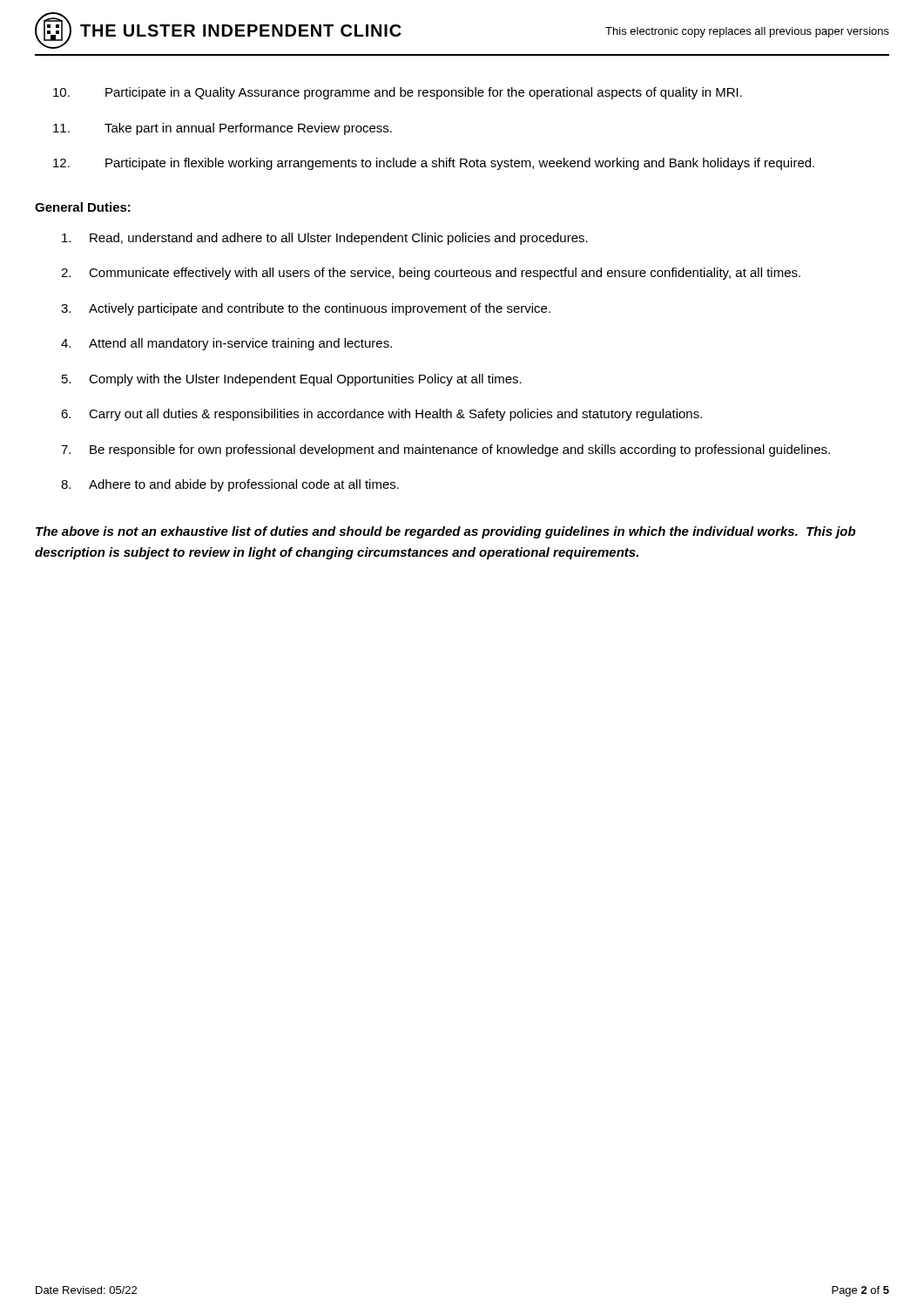The height and width of the screenshot is (1307, 924).
Task: Select the block starting "8. Adhere to and abide by"
Action: coord(230,485)
